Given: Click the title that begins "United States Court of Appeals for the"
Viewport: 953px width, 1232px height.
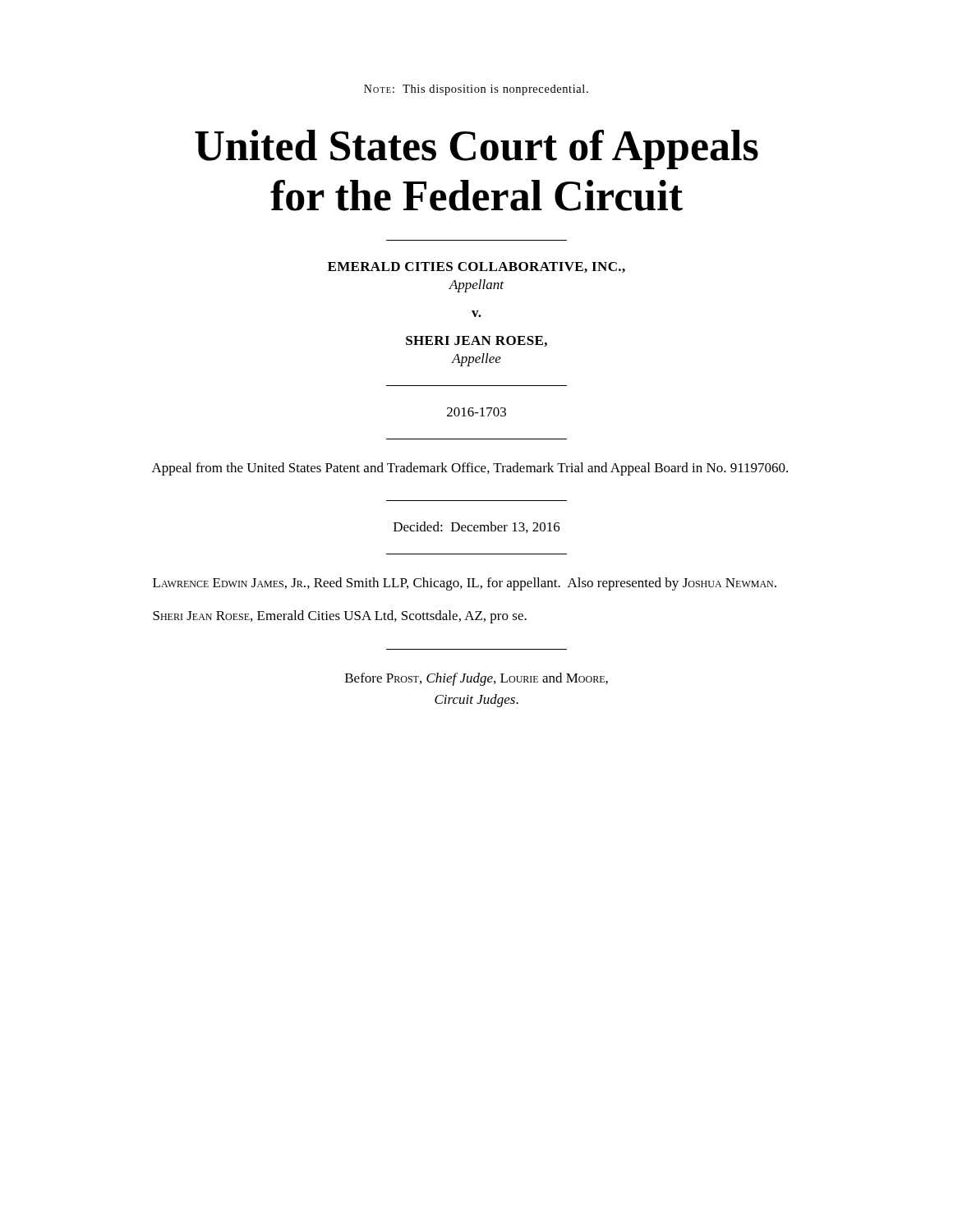Looking at the screenshot, I should click(x=476, y=171).
